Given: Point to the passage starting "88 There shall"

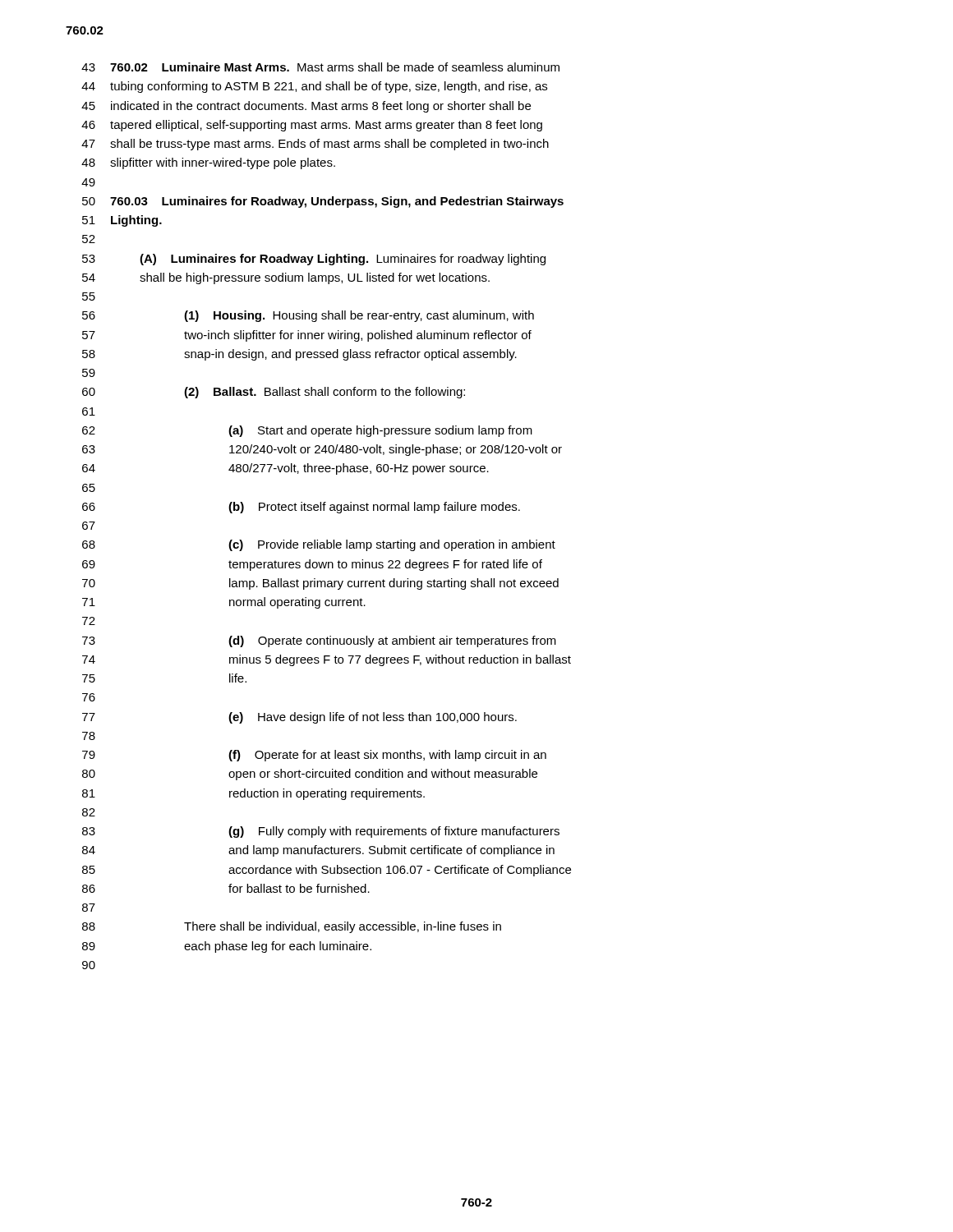Looking at the screenshot, I should coord(476,936).
